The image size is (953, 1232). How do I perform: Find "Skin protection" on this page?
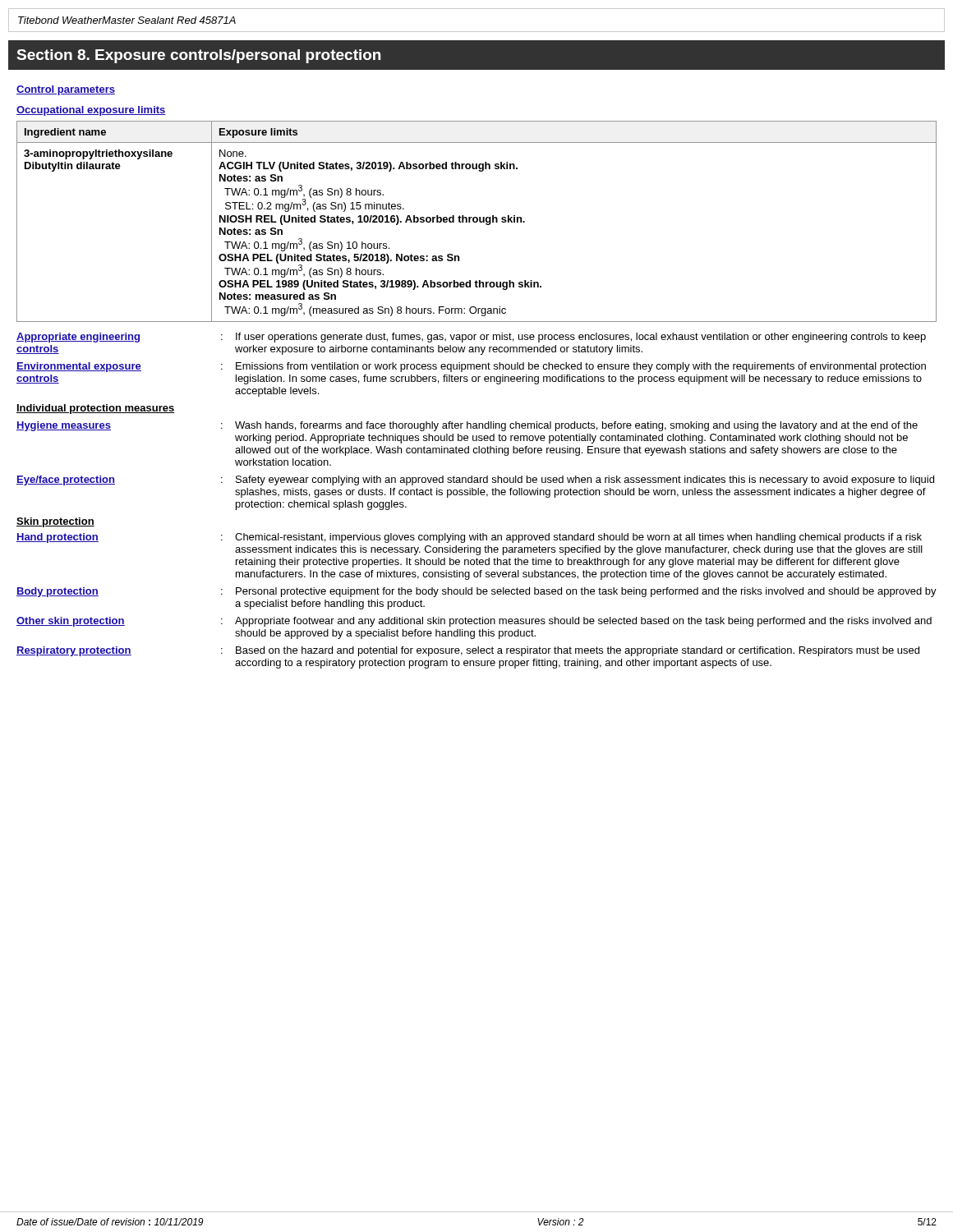click(55, 521)
